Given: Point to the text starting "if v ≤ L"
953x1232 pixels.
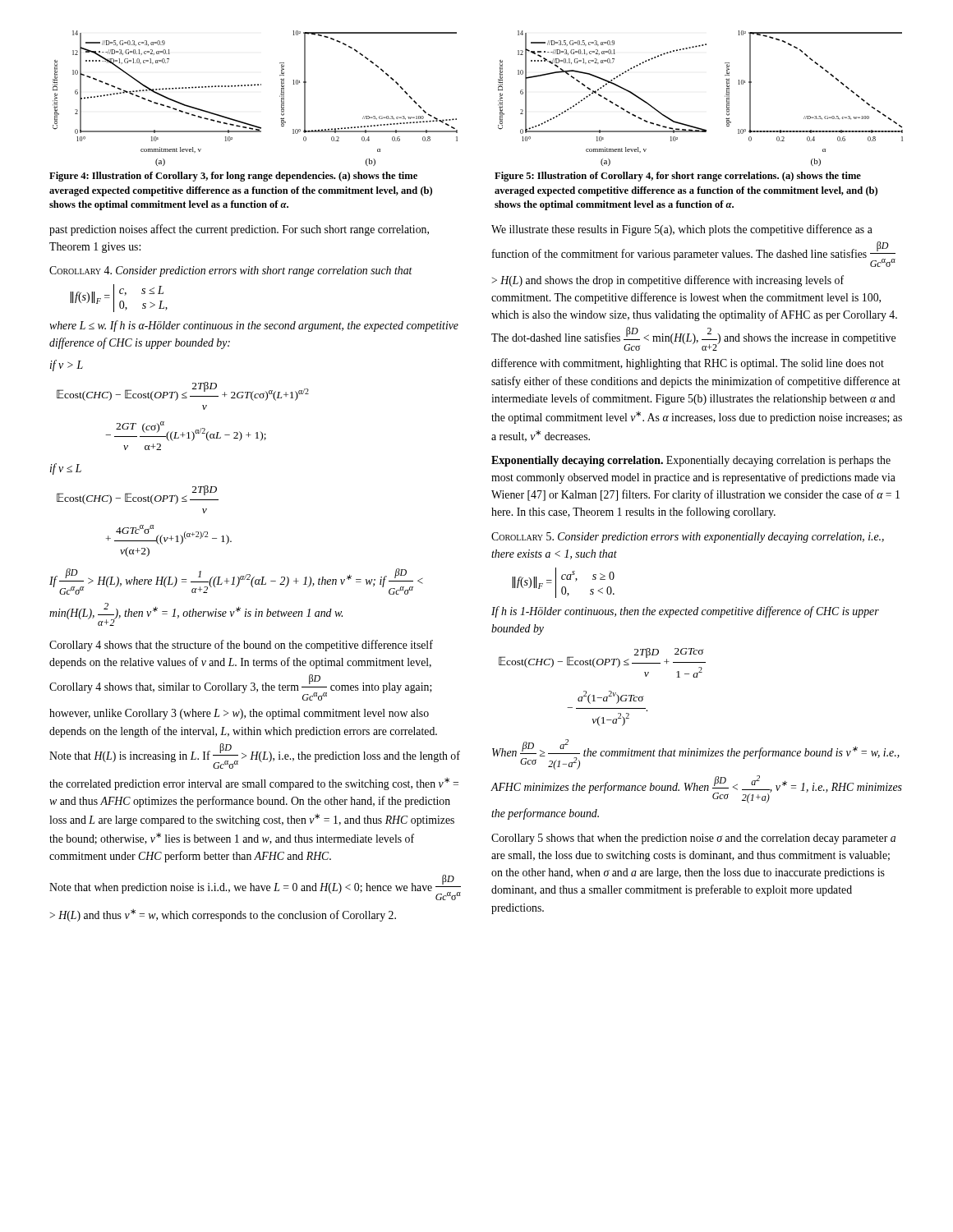Looking at the screenshot, I should pos(65,469).
